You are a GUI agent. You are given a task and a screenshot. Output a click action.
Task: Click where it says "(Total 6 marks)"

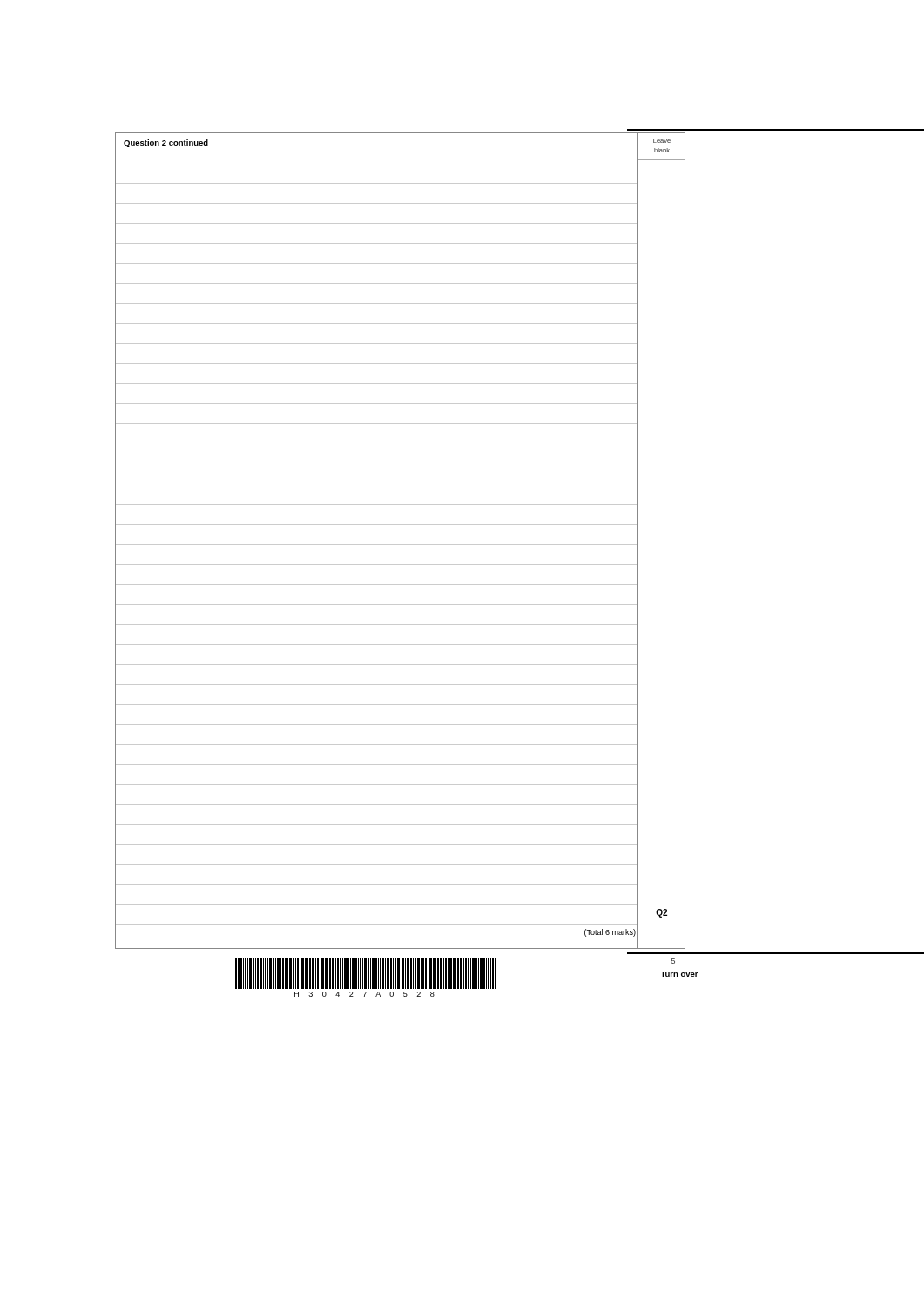[x=610, y=932]
